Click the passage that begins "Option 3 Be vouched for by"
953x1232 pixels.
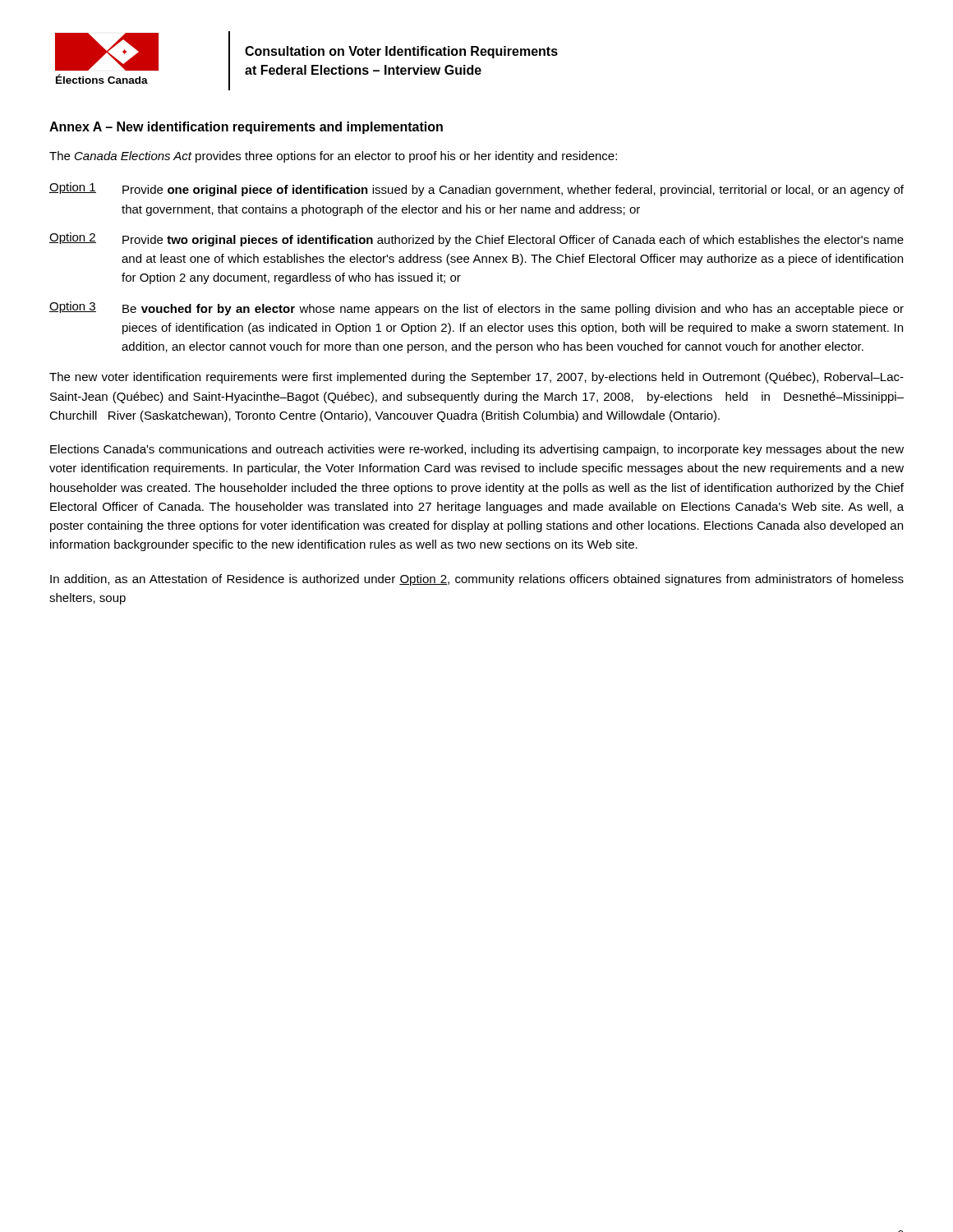tap(476, 327)
